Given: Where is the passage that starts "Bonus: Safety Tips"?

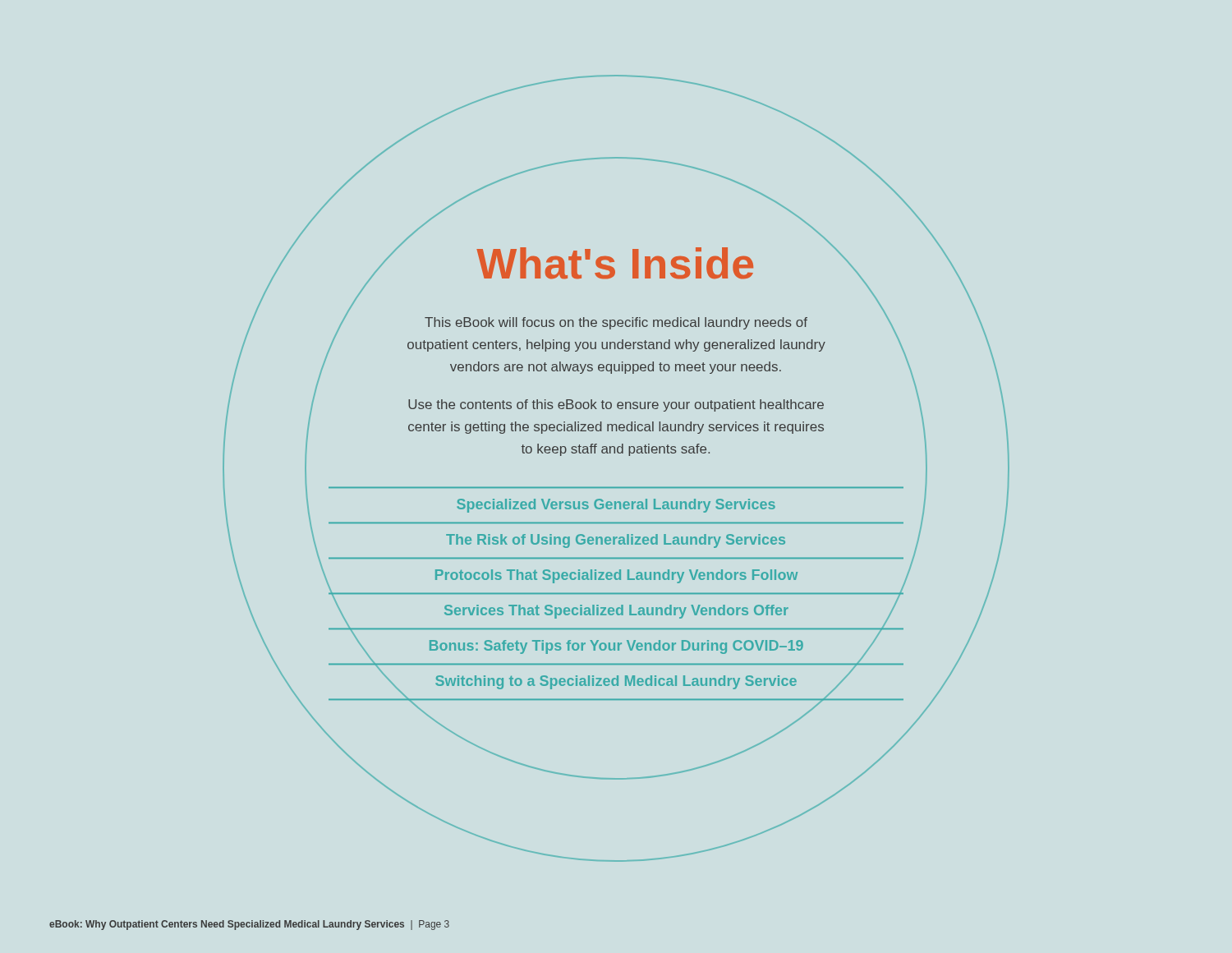Looking at the screenshot, I should coord(616,646).
